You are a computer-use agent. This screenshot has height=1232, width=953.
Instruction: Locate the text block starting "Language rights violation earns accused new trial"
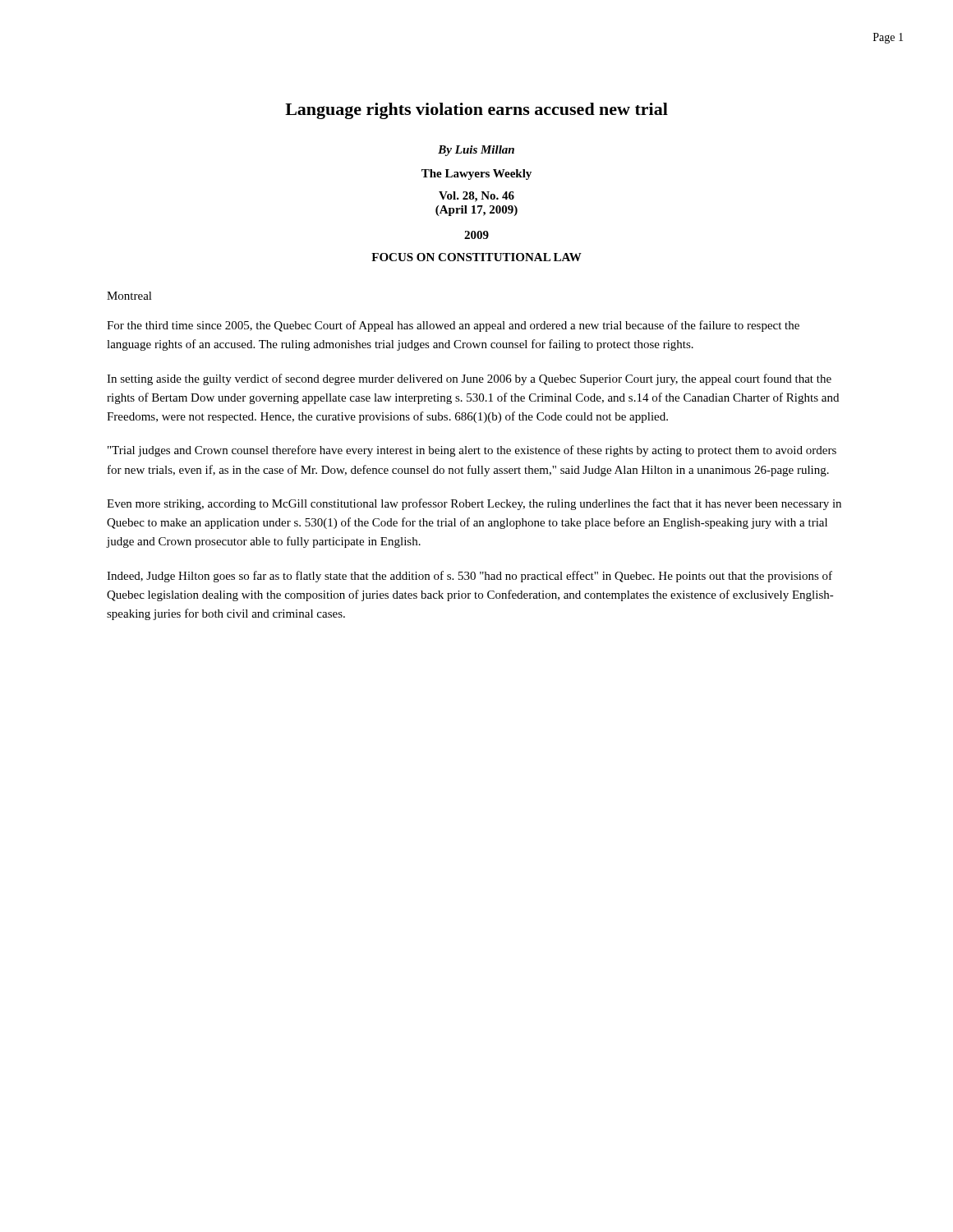click(476, 109)
